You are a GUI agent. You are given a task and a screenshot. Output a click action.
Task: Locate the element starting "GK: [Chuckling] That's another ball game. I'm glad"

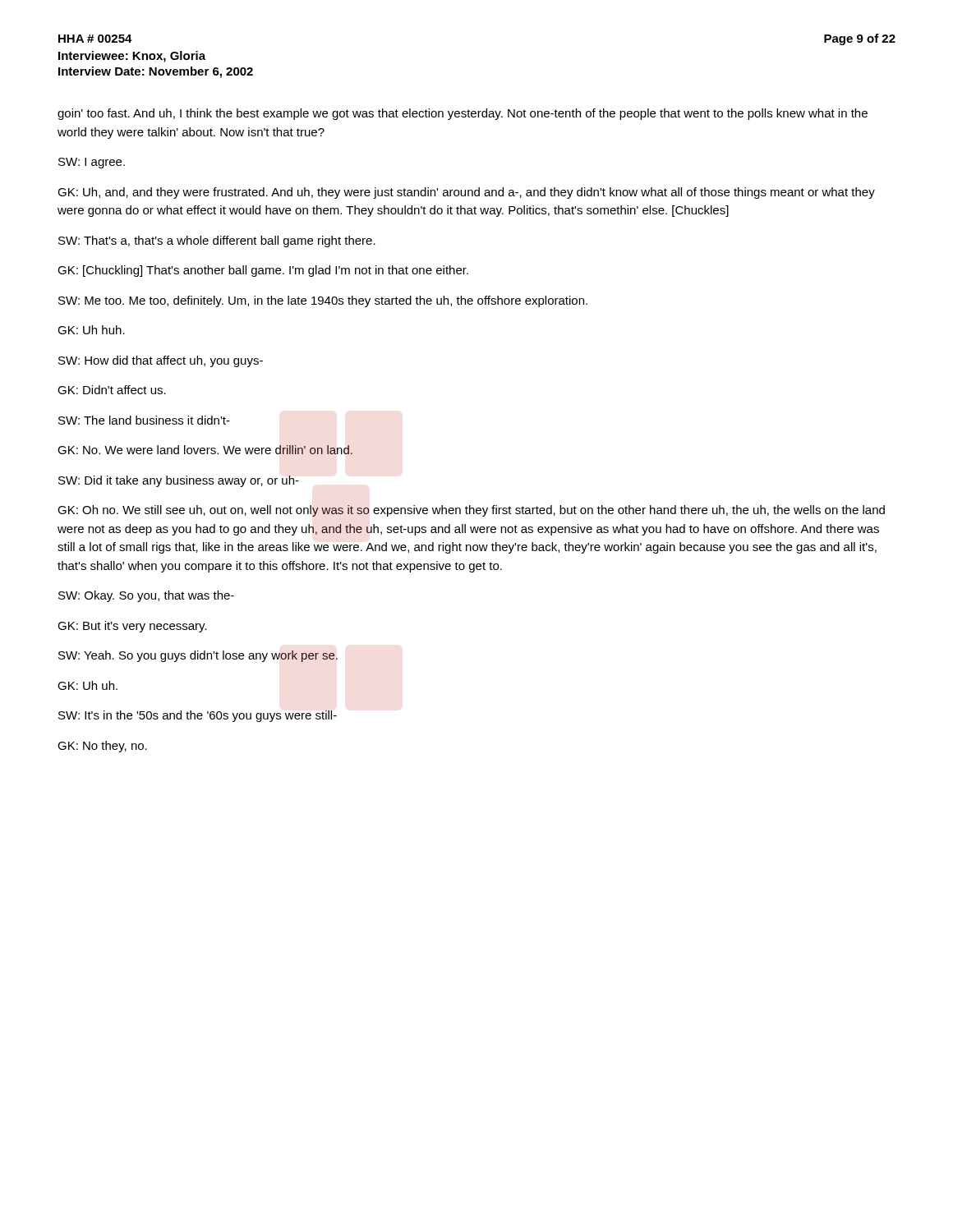point(263,270)
